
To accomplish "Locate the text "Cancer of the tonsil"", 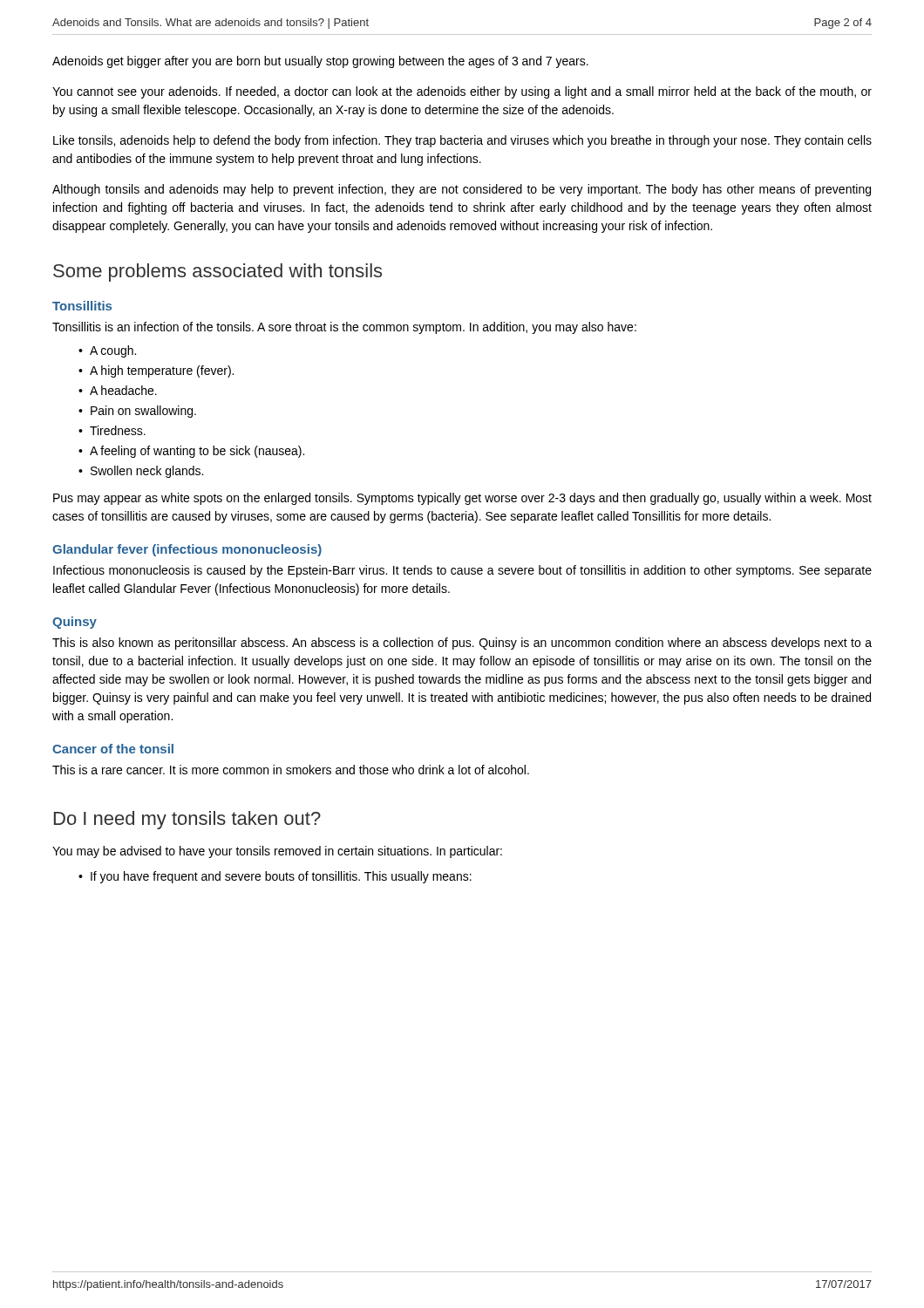I will (x=113, y=749).
